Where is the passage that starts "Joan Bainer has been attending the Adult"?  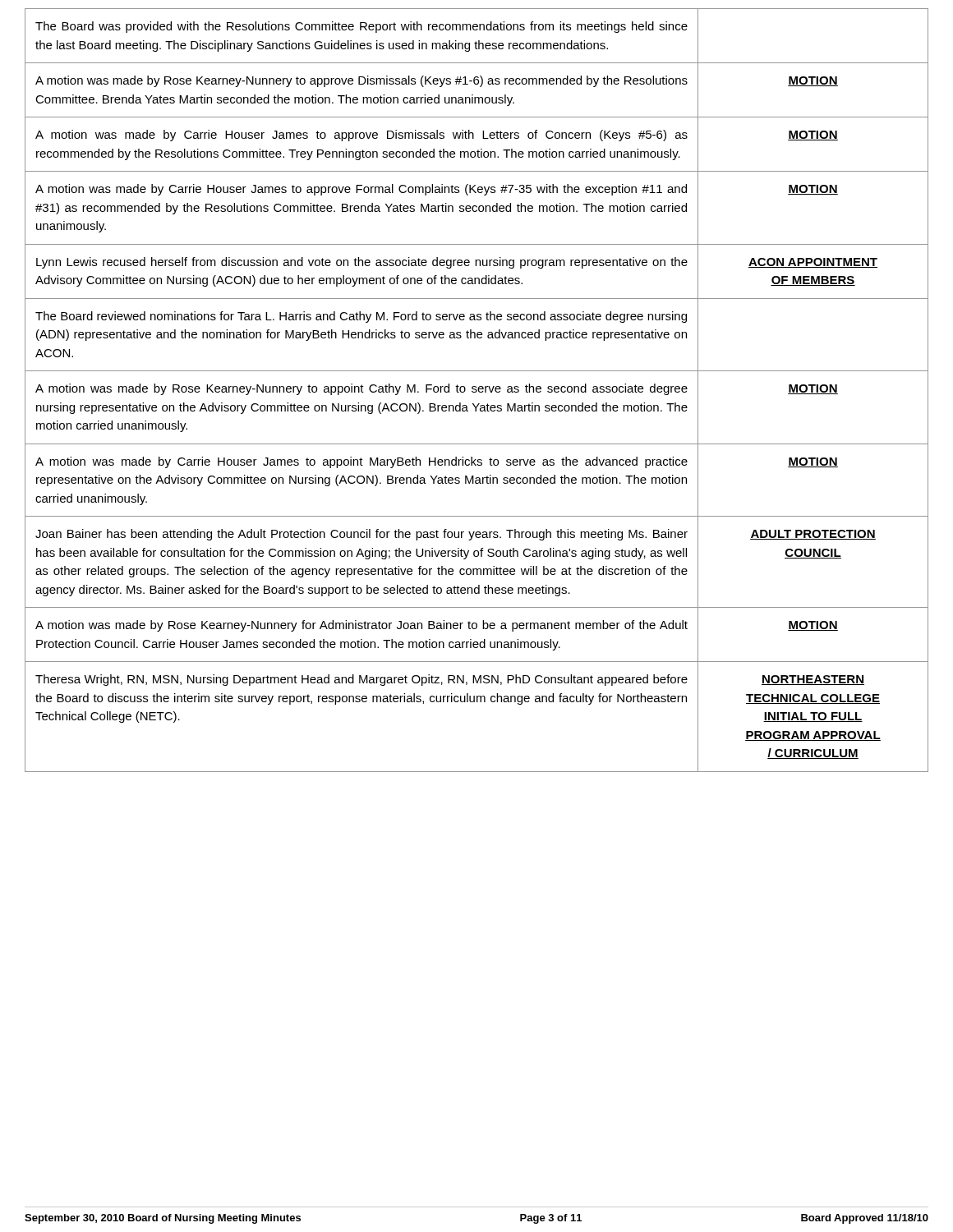(x=362, y=561)
